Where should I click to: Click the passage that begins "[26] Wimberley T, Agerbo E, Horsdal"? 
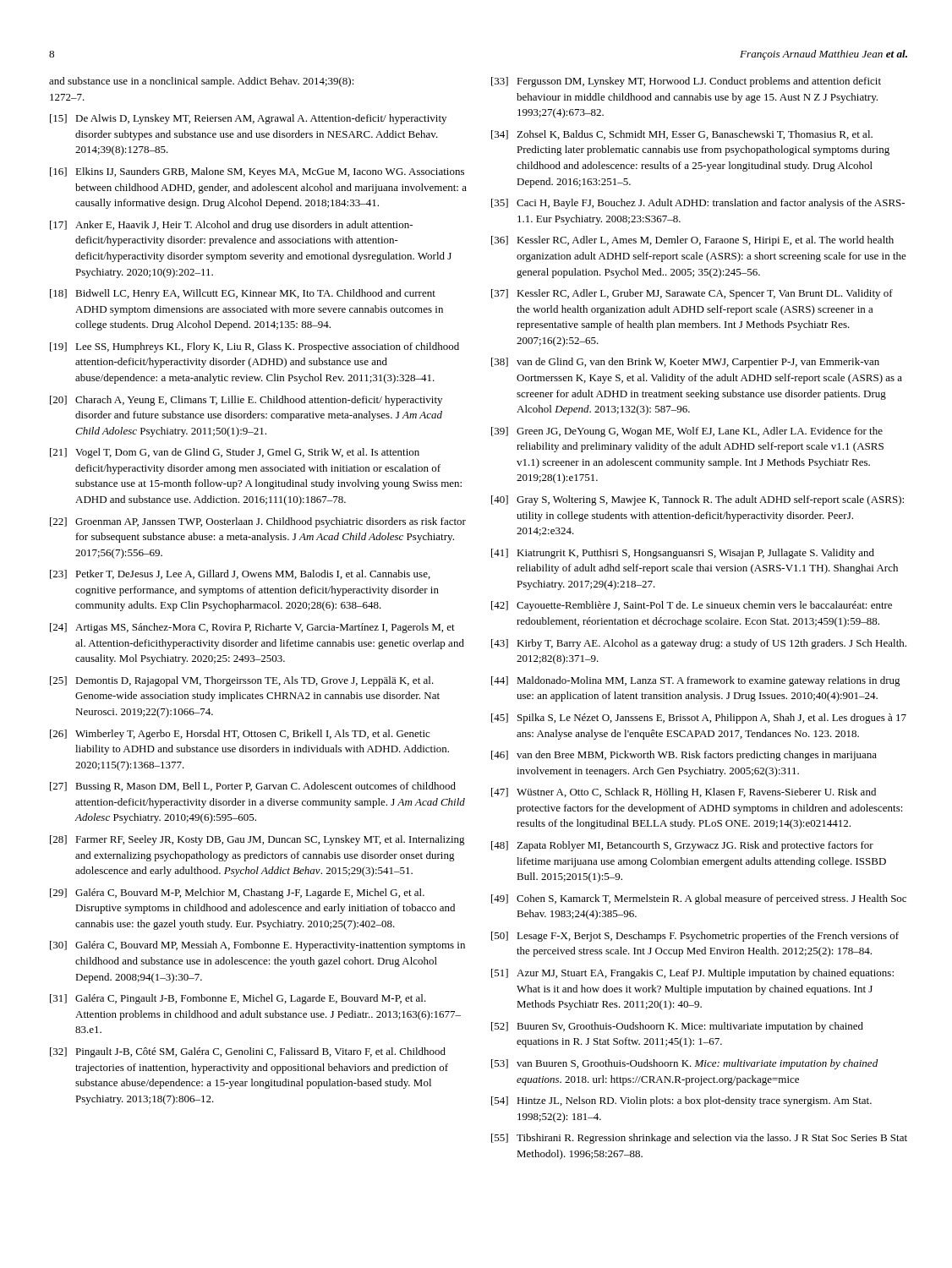click(258, 749)
